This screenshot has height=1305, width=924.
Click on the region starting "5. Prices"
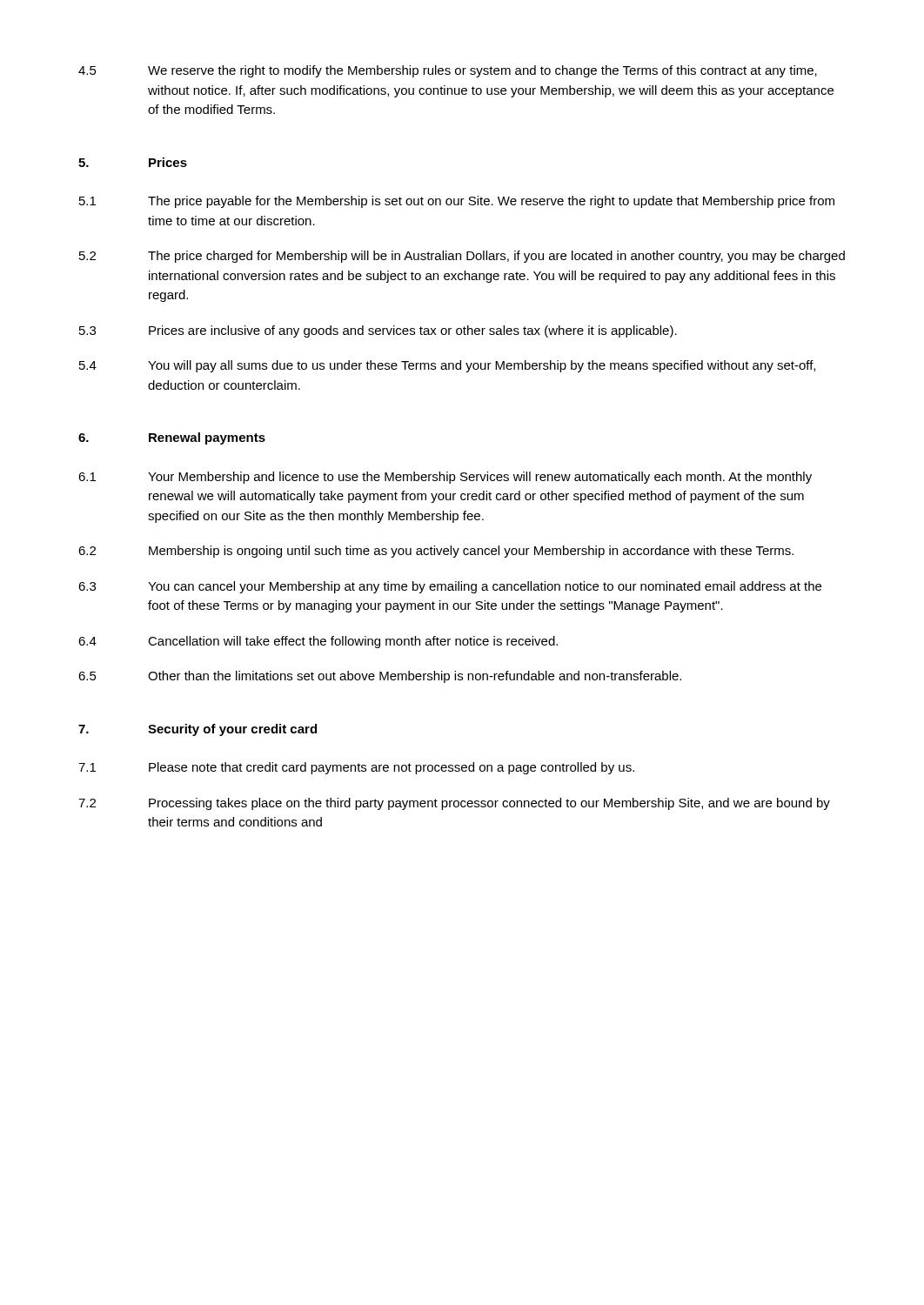[81, 162]
